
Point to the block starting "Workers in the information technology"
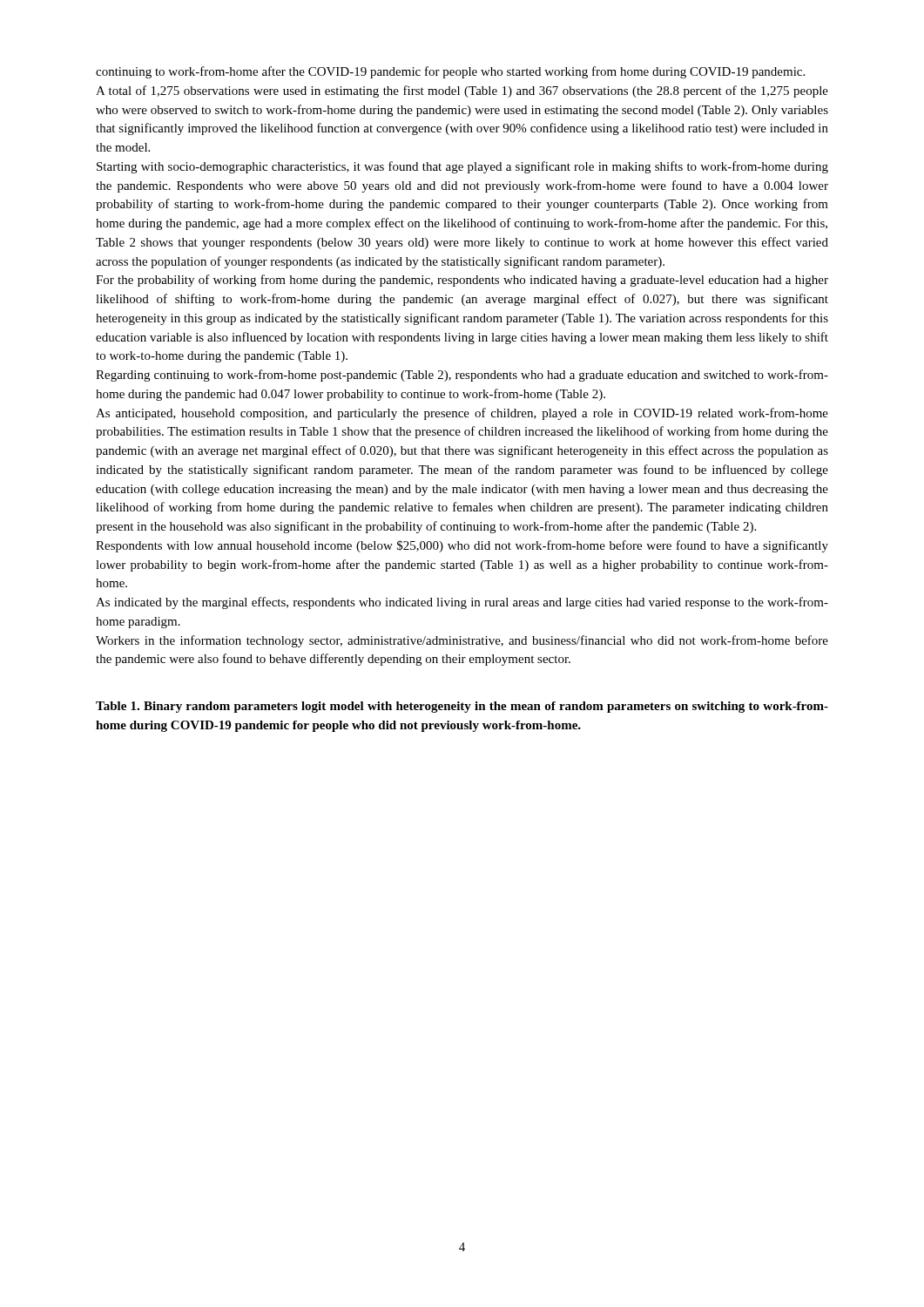462,650
